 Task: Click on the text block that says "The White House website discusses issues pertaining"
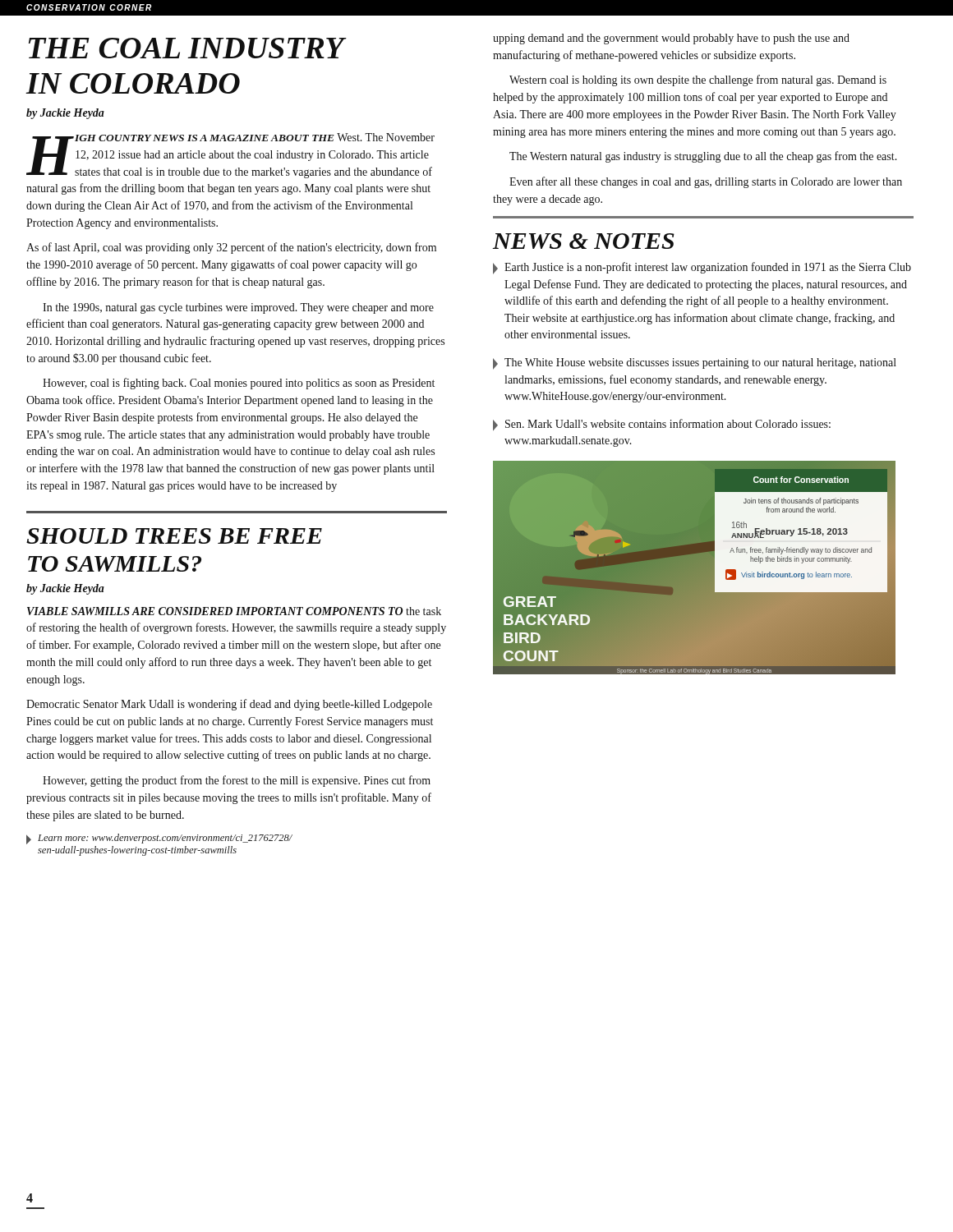coord(700,379)
